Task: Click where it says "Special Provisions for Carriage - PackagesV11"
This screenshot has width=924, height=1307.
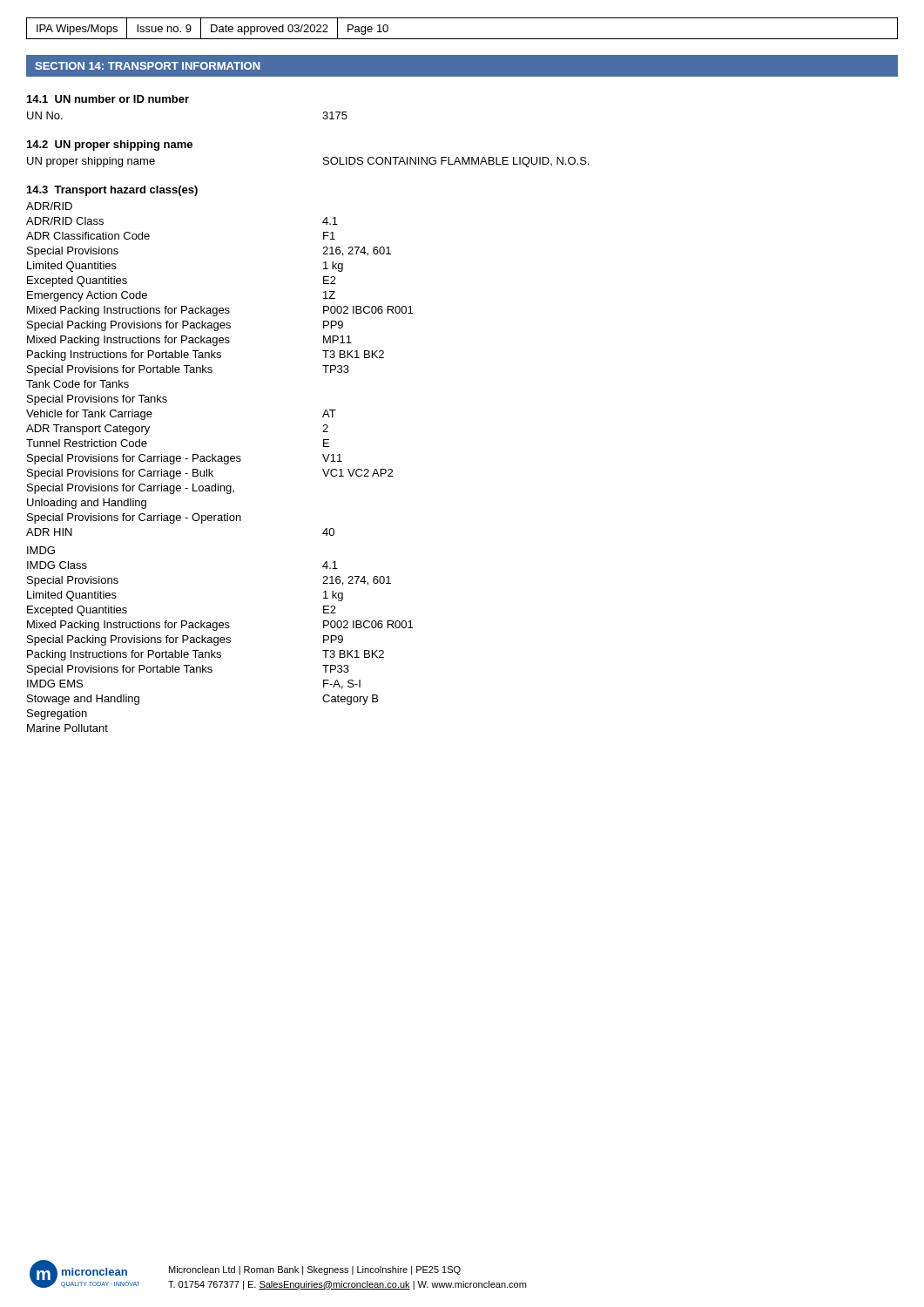Action: coord(184,458)
